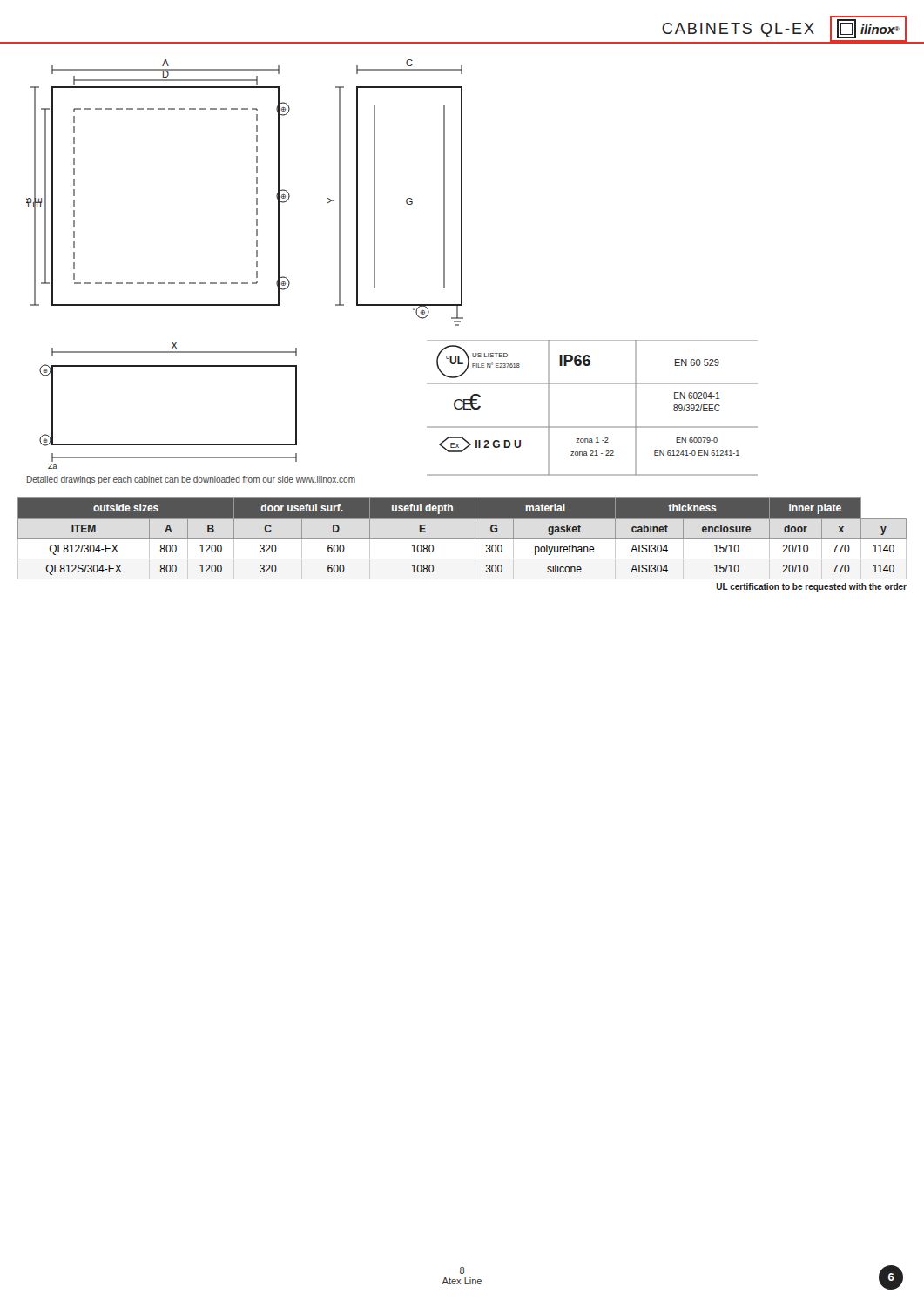Image resolution: width=924 pixels, height=1307 pixels.
Task: Select the table that reads "door useful surf."
Action: point(462,538)
